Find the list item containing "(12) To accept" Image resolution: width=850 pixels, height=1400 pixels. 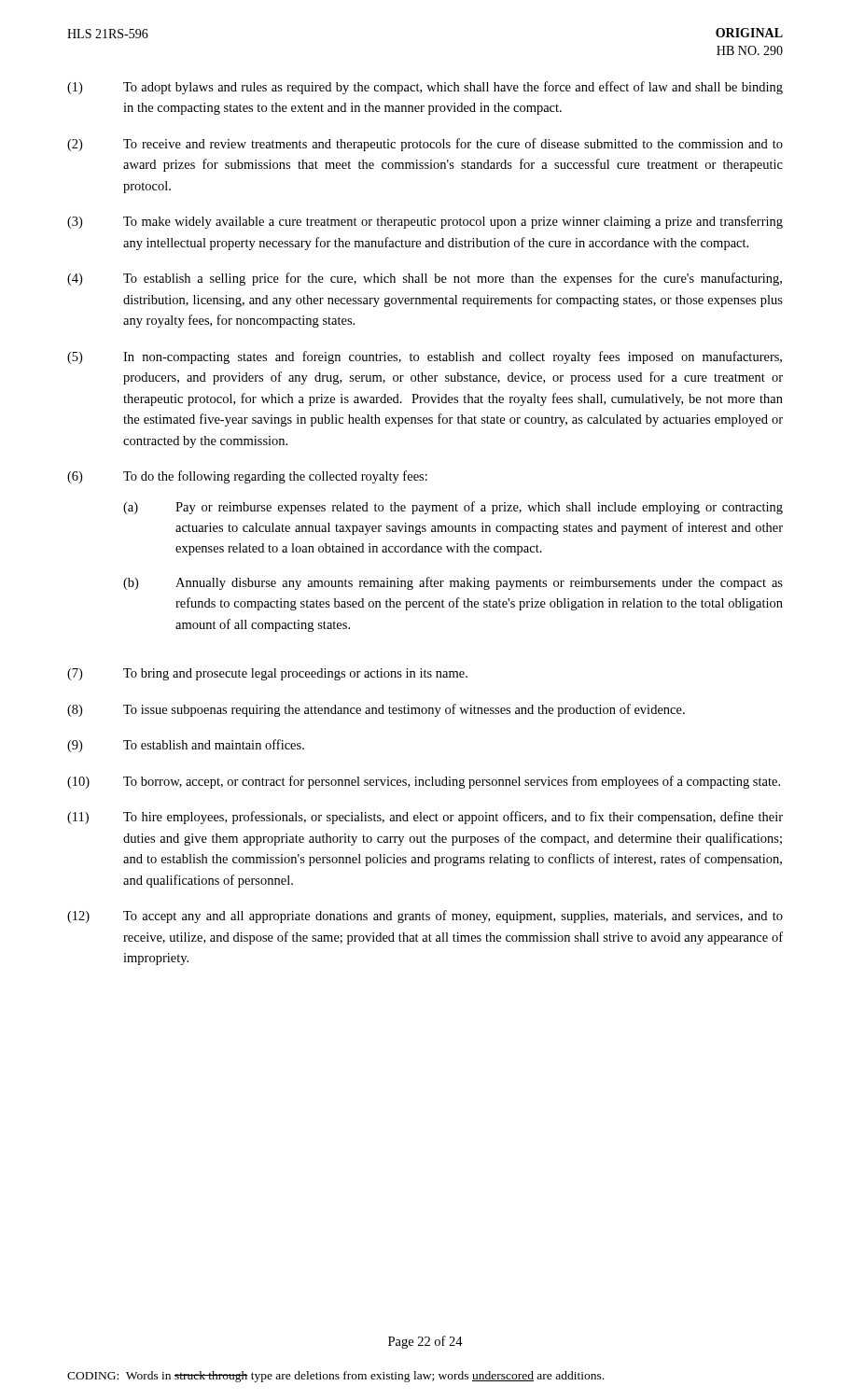point(425,937)
